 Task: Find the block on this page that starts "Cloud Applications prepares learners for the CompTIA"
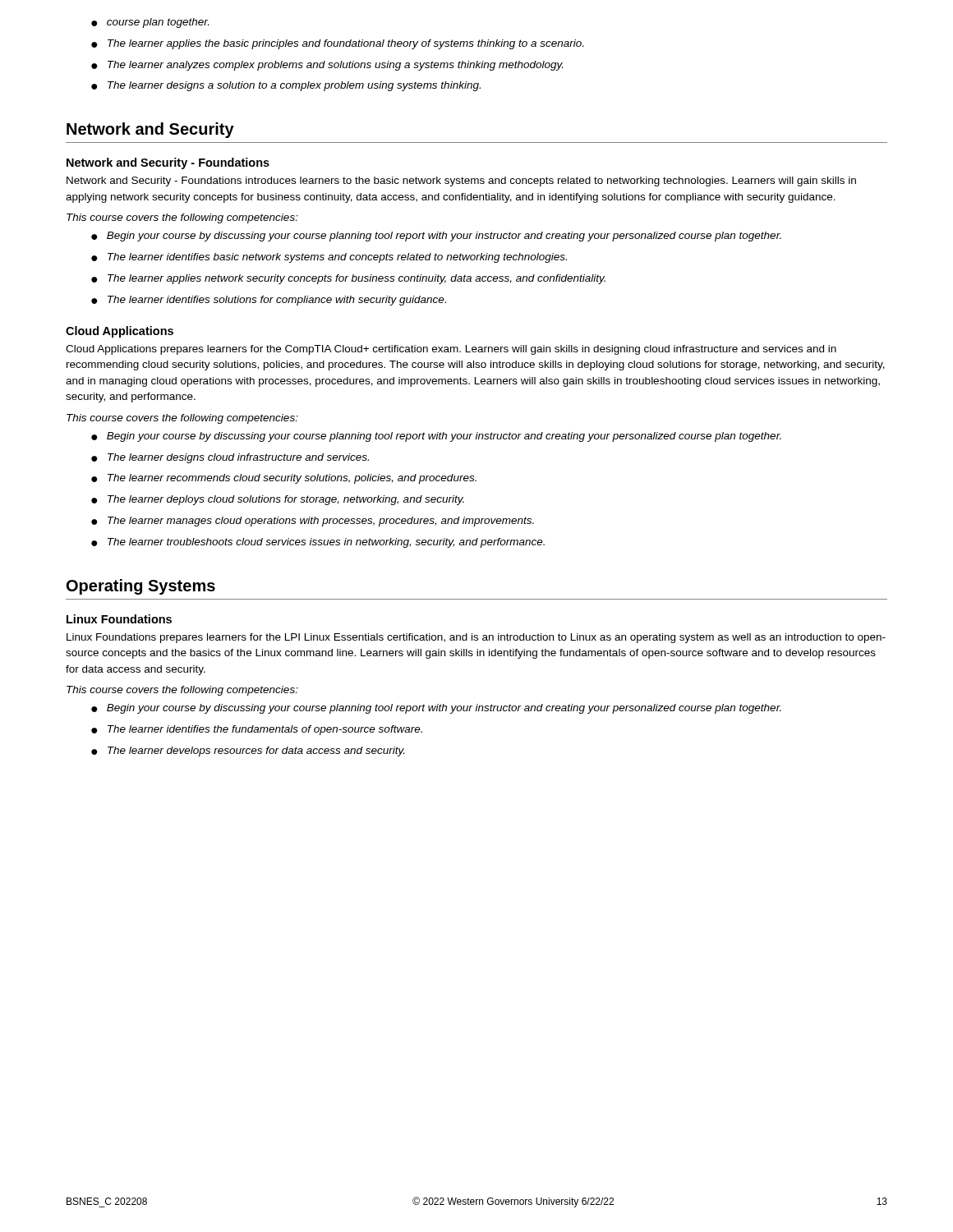pos(475,372)
